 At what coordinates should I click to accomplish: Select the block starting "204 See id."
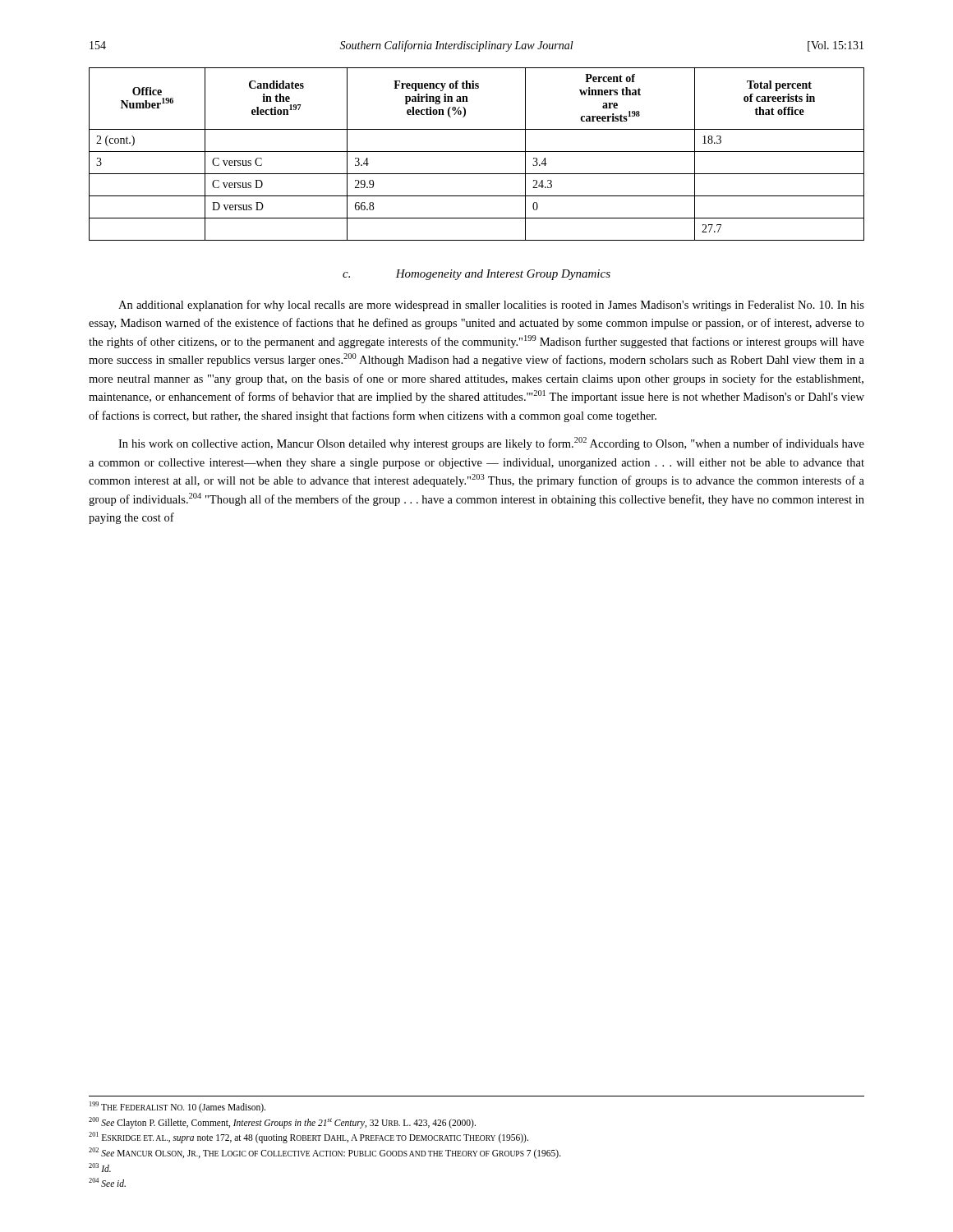108,1183
